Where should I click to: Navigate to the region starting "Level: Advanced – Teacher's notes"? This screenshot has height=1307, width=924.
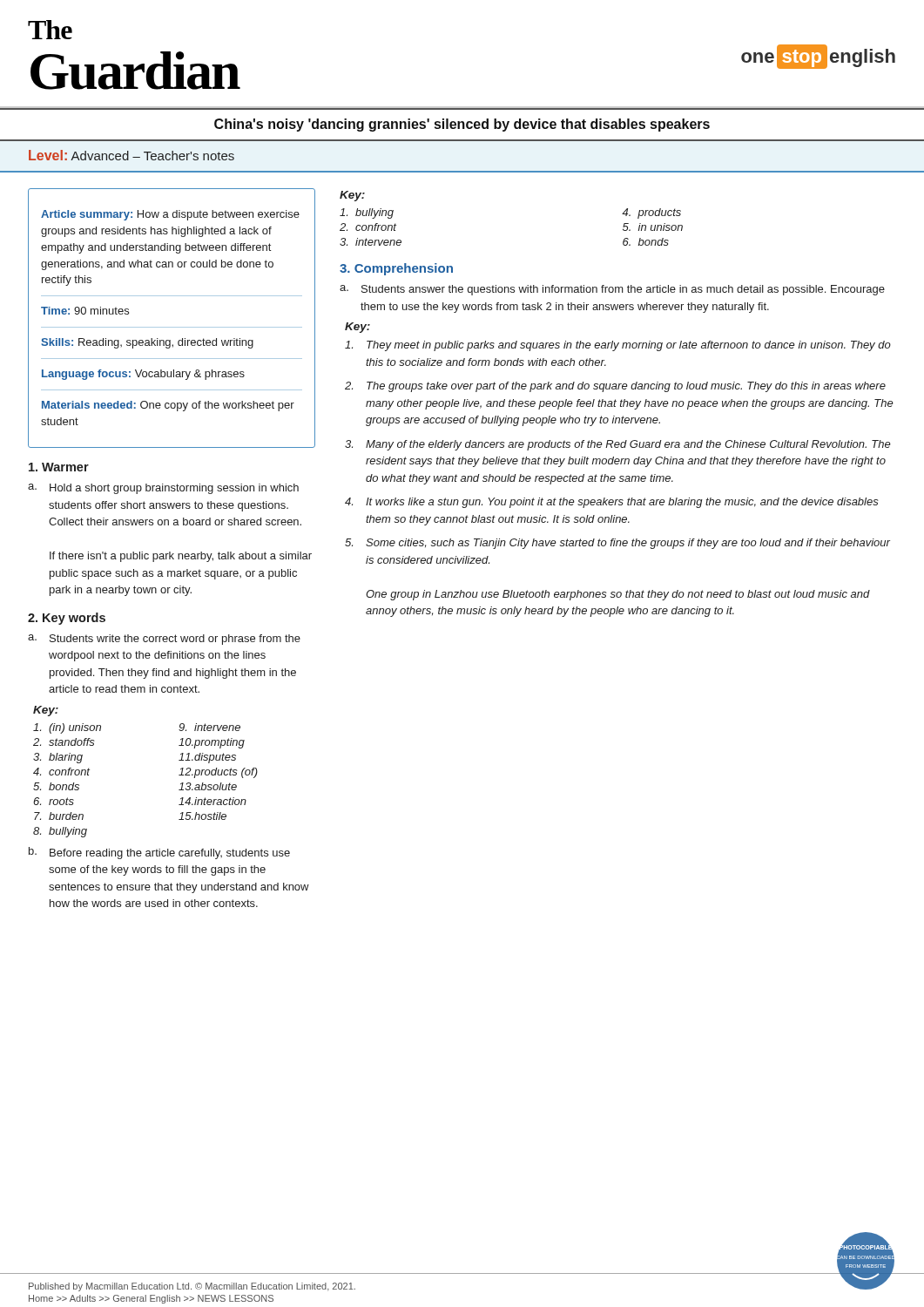[131, 156]
